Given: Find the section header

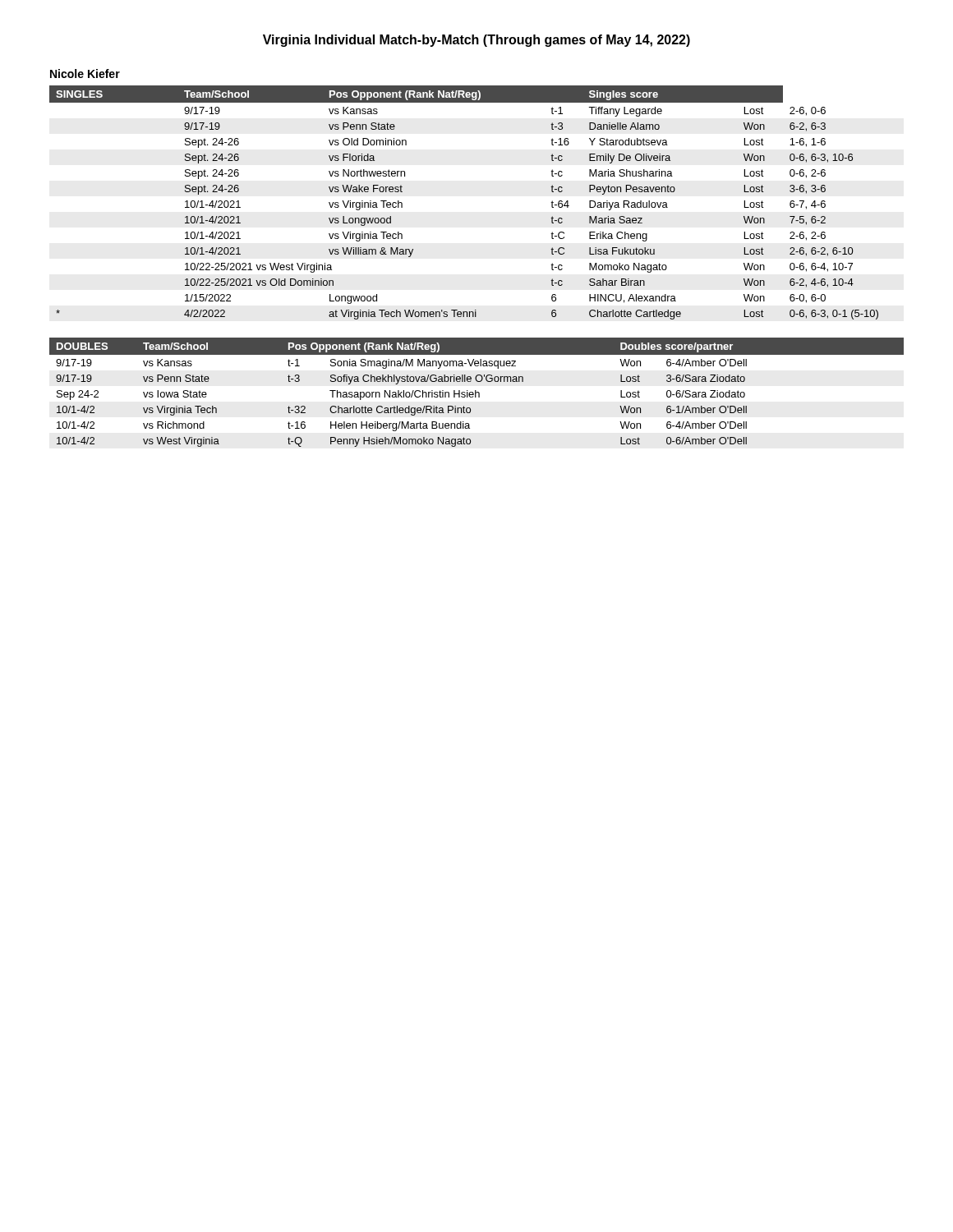Looking at the screenshot, I should (x=84, y=74).
